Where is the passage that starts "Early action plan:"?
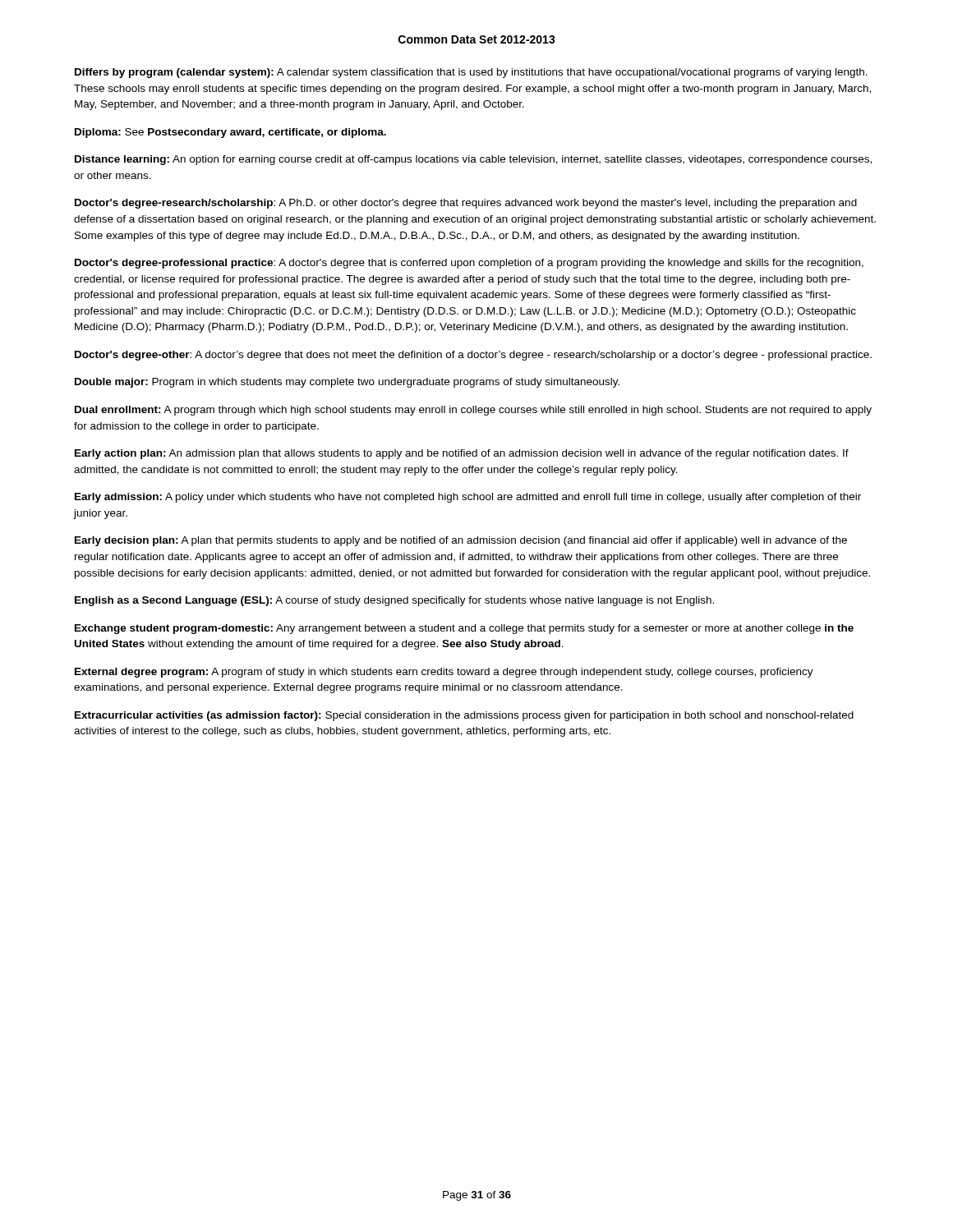Screen dimensions: 1232x953 point(461,461)
